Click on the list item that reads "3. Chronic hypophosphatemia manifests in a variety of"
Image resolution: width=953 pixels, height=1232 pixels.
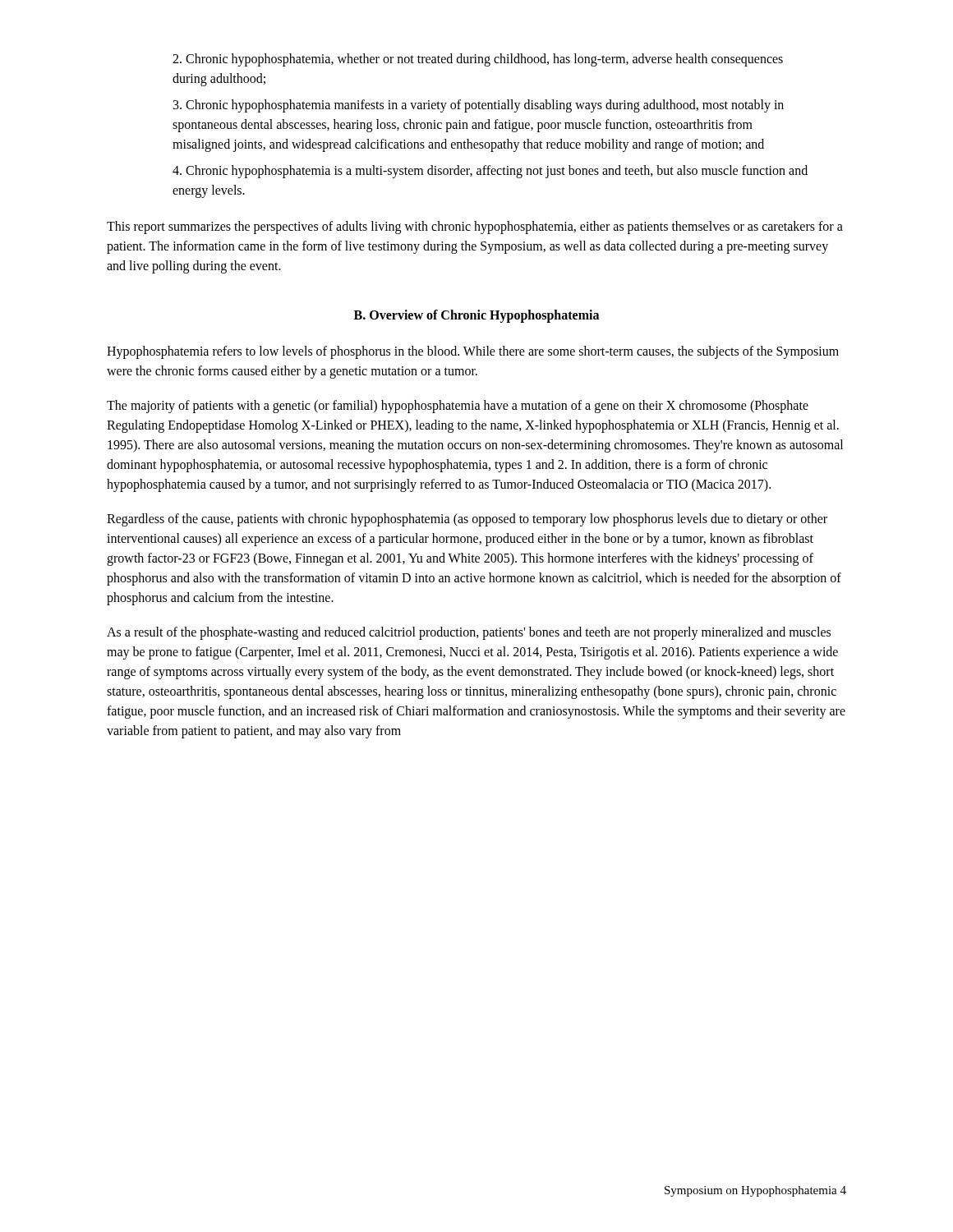478,124
